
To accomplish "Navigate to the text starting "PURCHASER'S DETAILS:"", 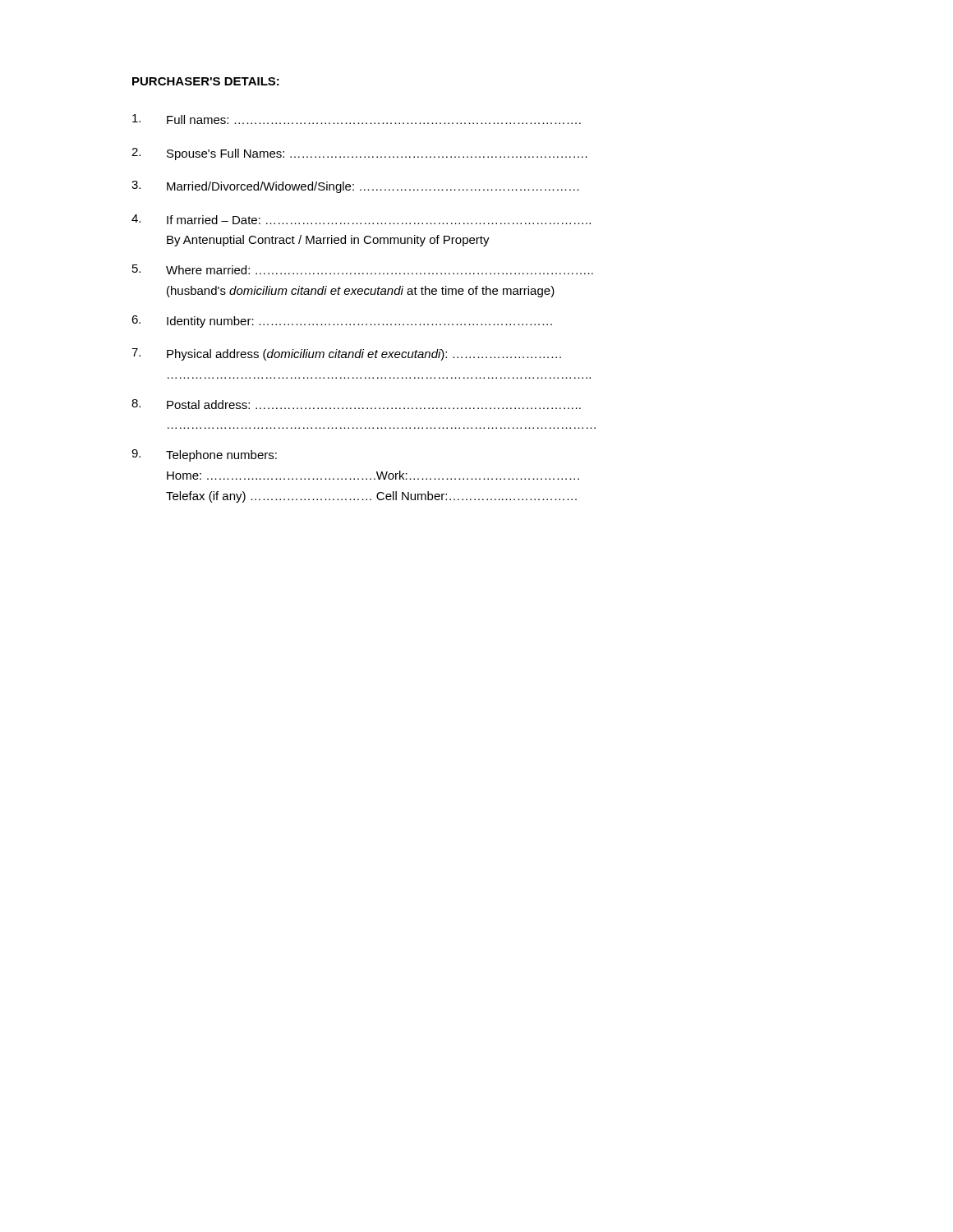I will point(206,81).
